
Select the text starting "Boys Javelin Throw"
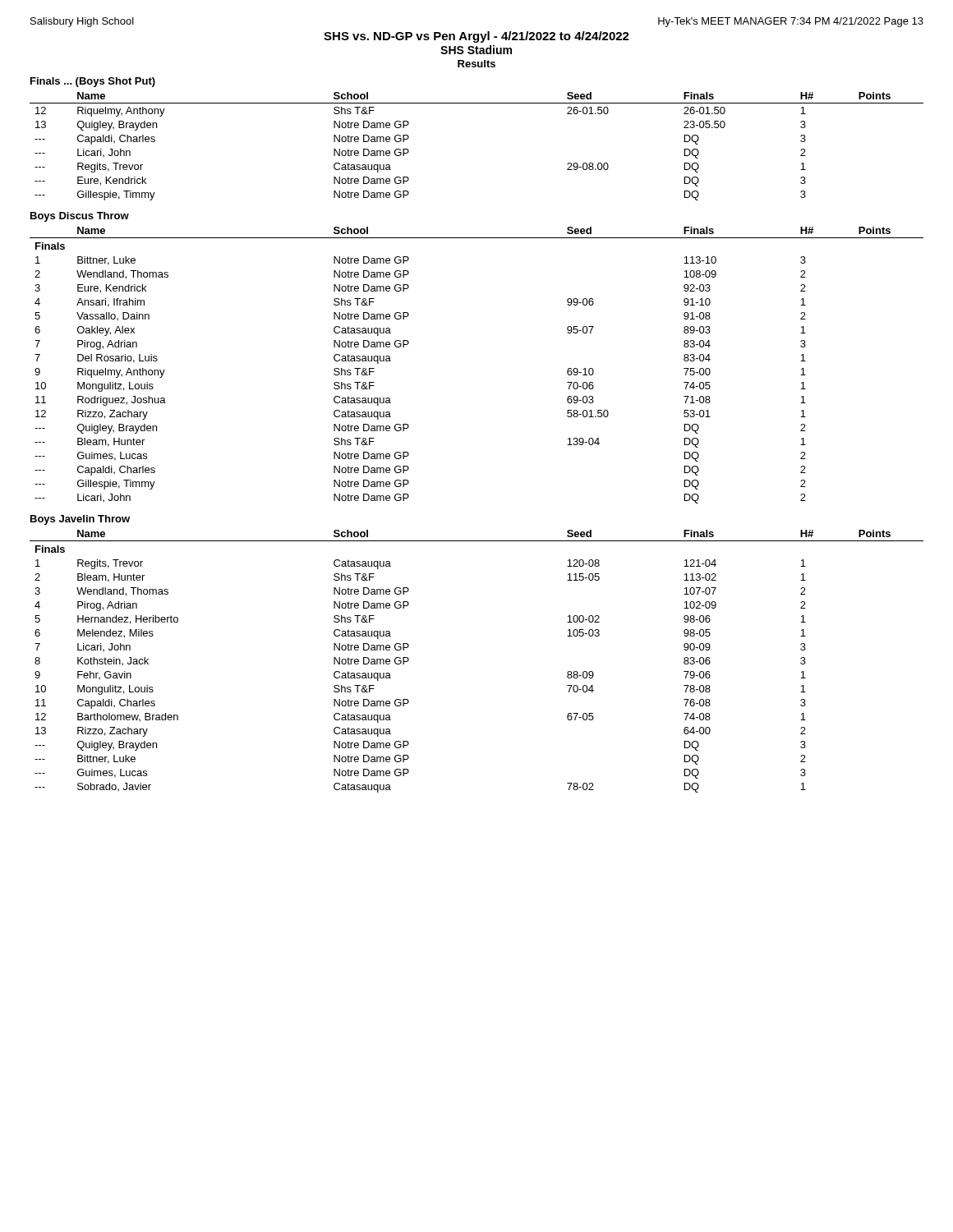tap(80, 519)
